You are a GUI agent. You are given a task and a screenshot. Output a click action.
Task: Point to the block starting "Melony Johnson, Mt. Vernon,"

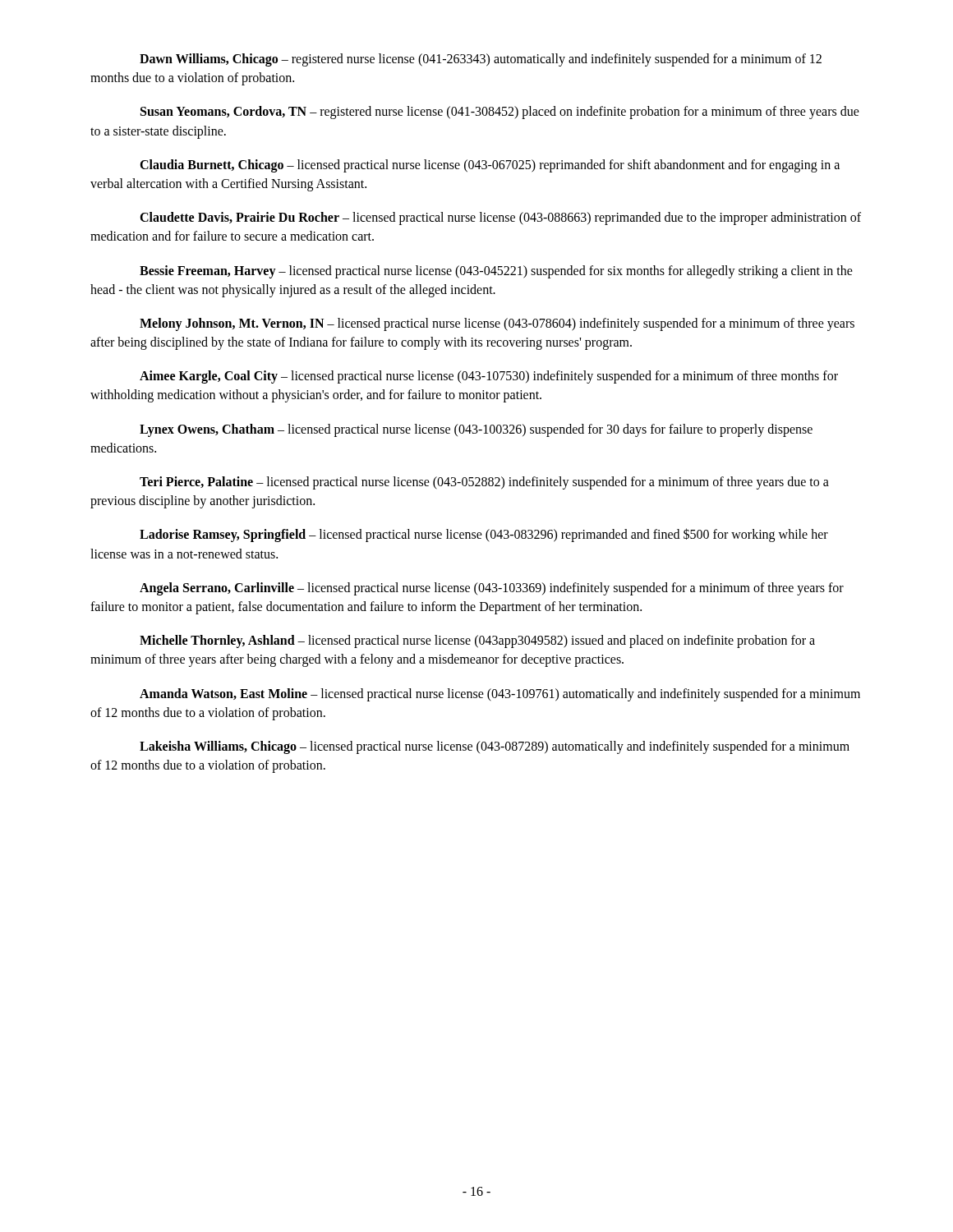tap(476, 333)
